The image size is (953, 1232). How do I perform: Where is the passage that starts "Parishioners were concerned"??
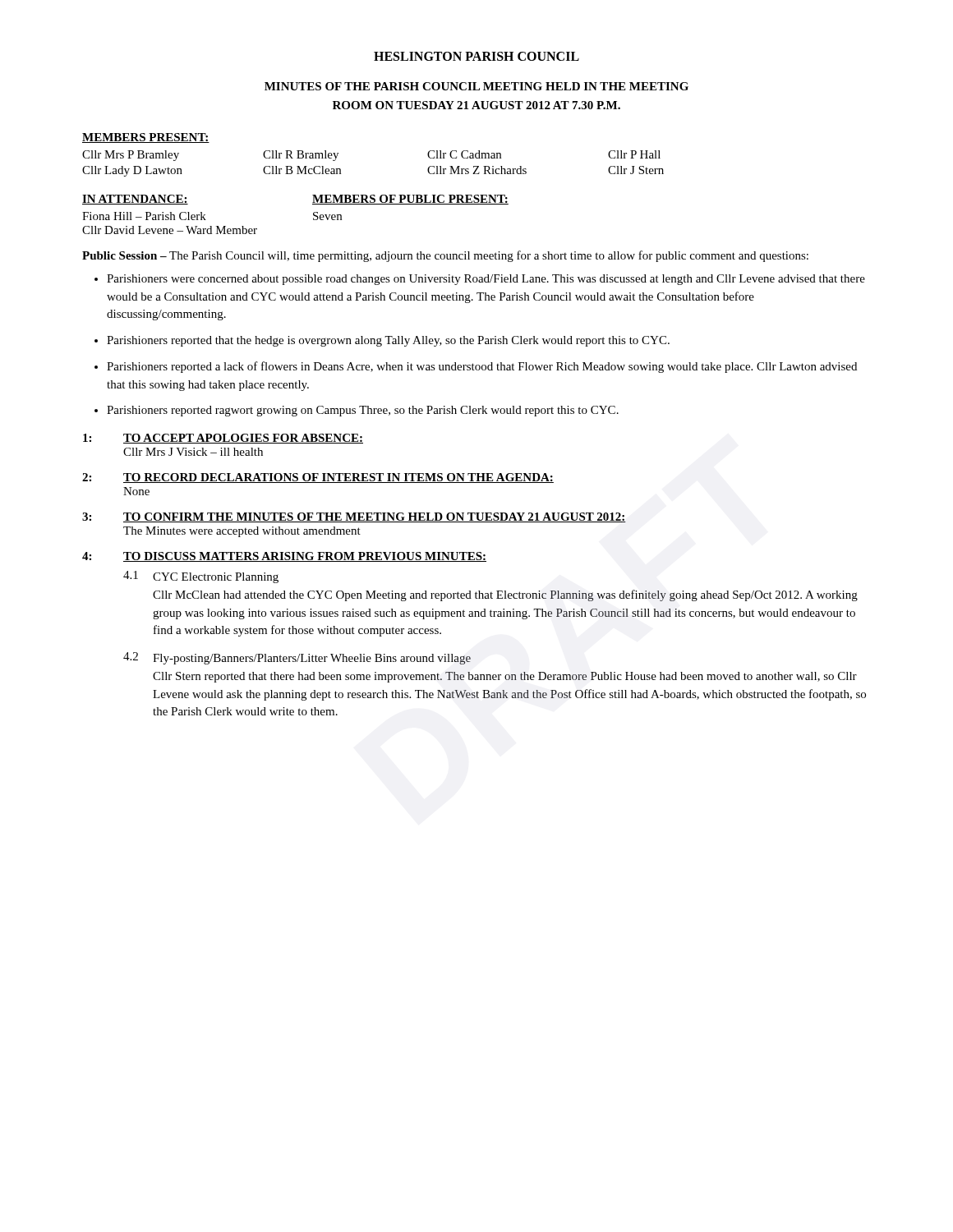point(489,297)
